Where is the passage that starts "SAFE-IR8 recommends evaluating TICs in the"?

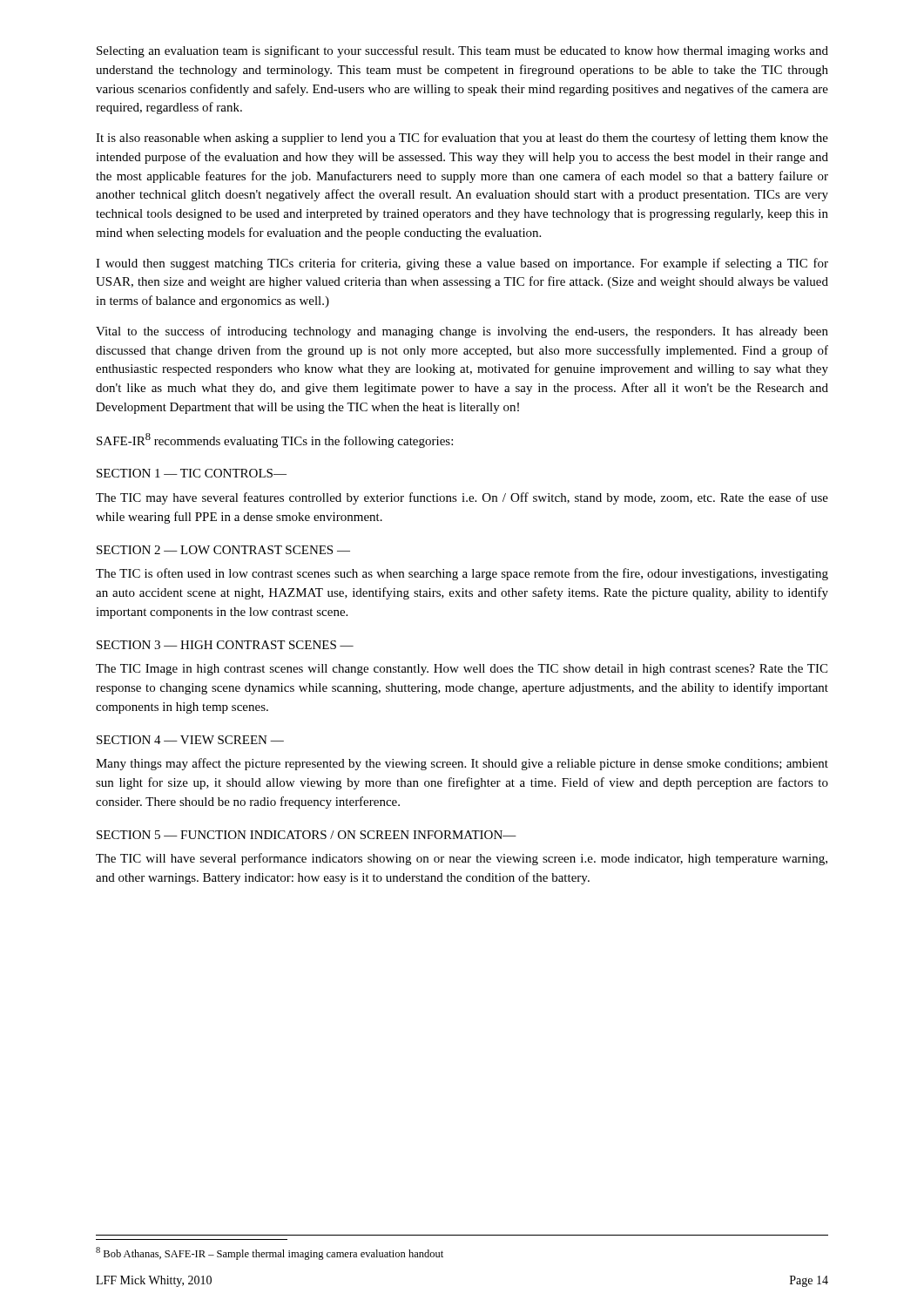[x=275, y=439]
